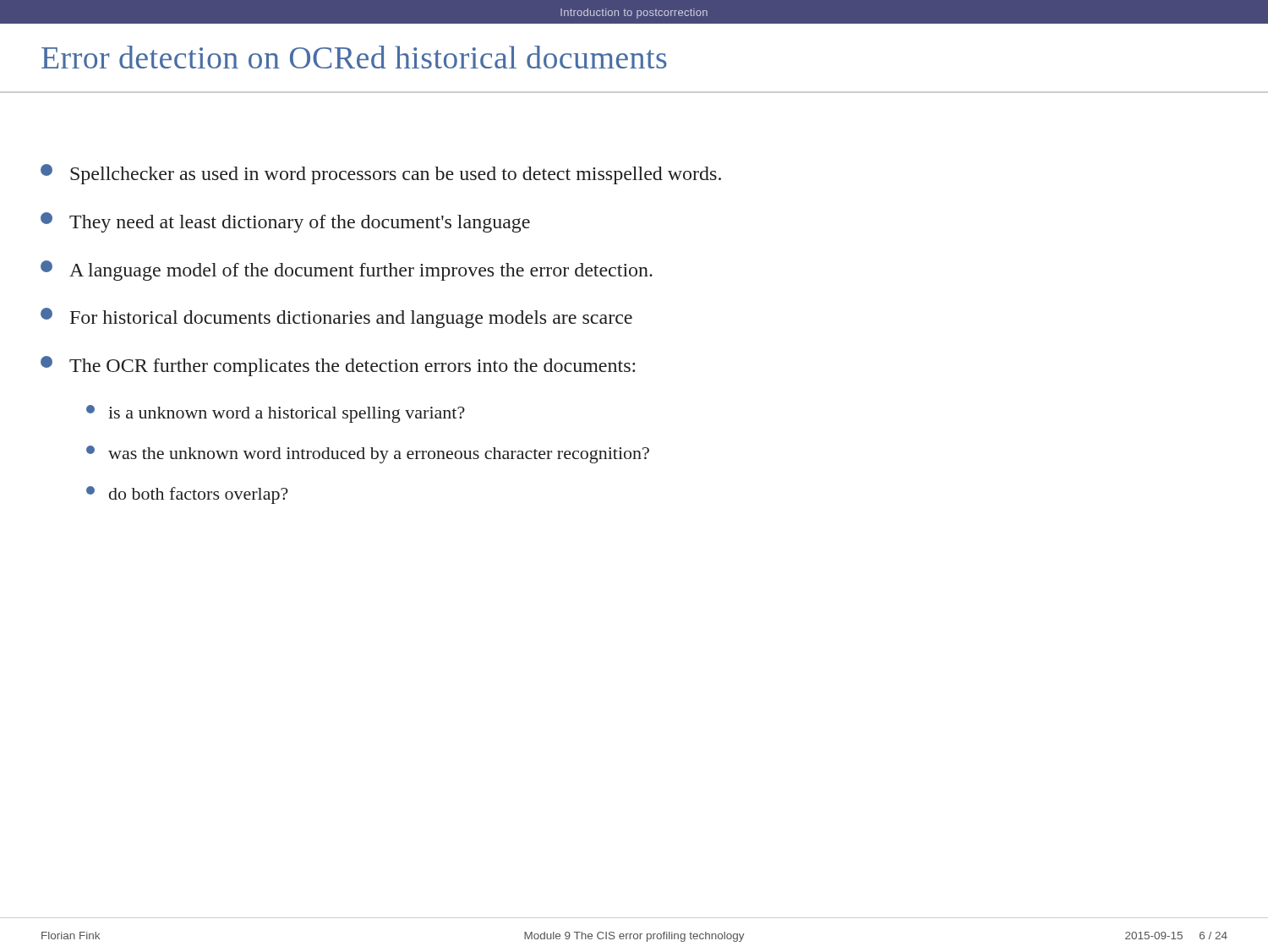Locate the block of text that opens with "A language model of the"
The height and width of the screenshot is (952, 1268).
point(347,270)
